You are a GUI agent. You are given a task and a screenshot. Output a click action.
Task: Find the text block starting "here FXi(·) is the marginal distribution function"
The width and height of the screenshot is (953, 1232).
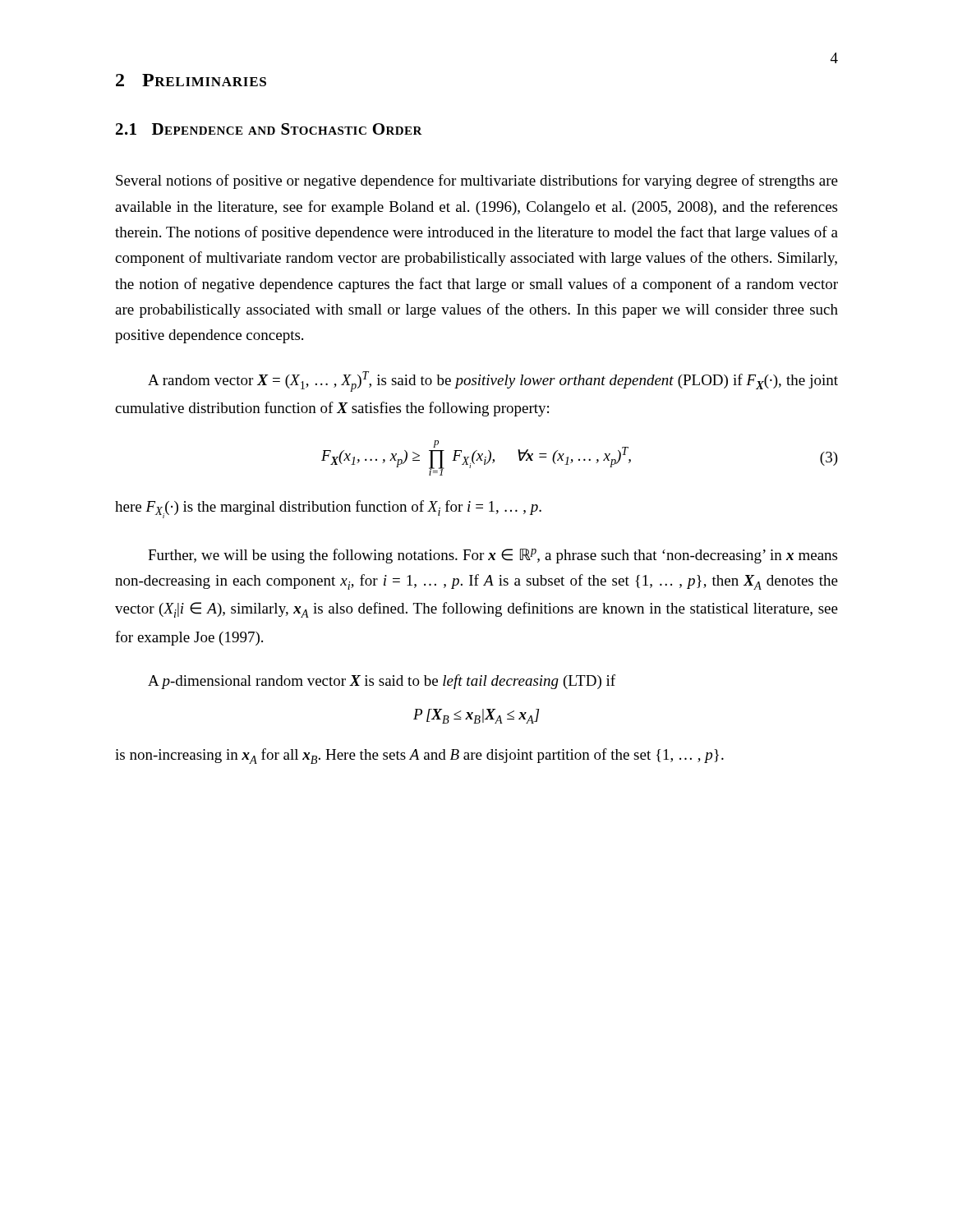pyautogui.click(x=329, y=509)
